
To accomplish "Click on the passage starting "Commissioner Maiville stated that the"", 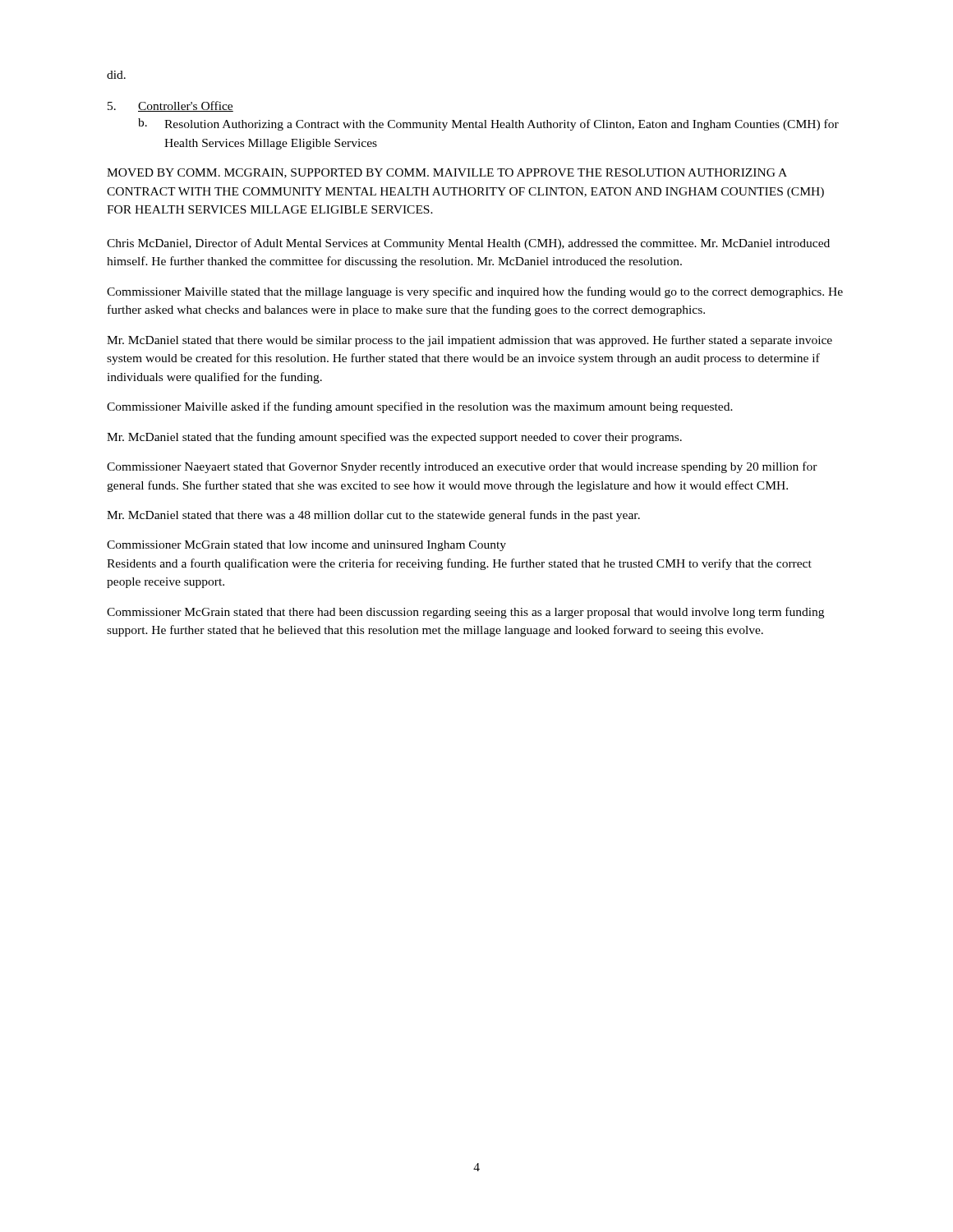I will tap(476, 301).
